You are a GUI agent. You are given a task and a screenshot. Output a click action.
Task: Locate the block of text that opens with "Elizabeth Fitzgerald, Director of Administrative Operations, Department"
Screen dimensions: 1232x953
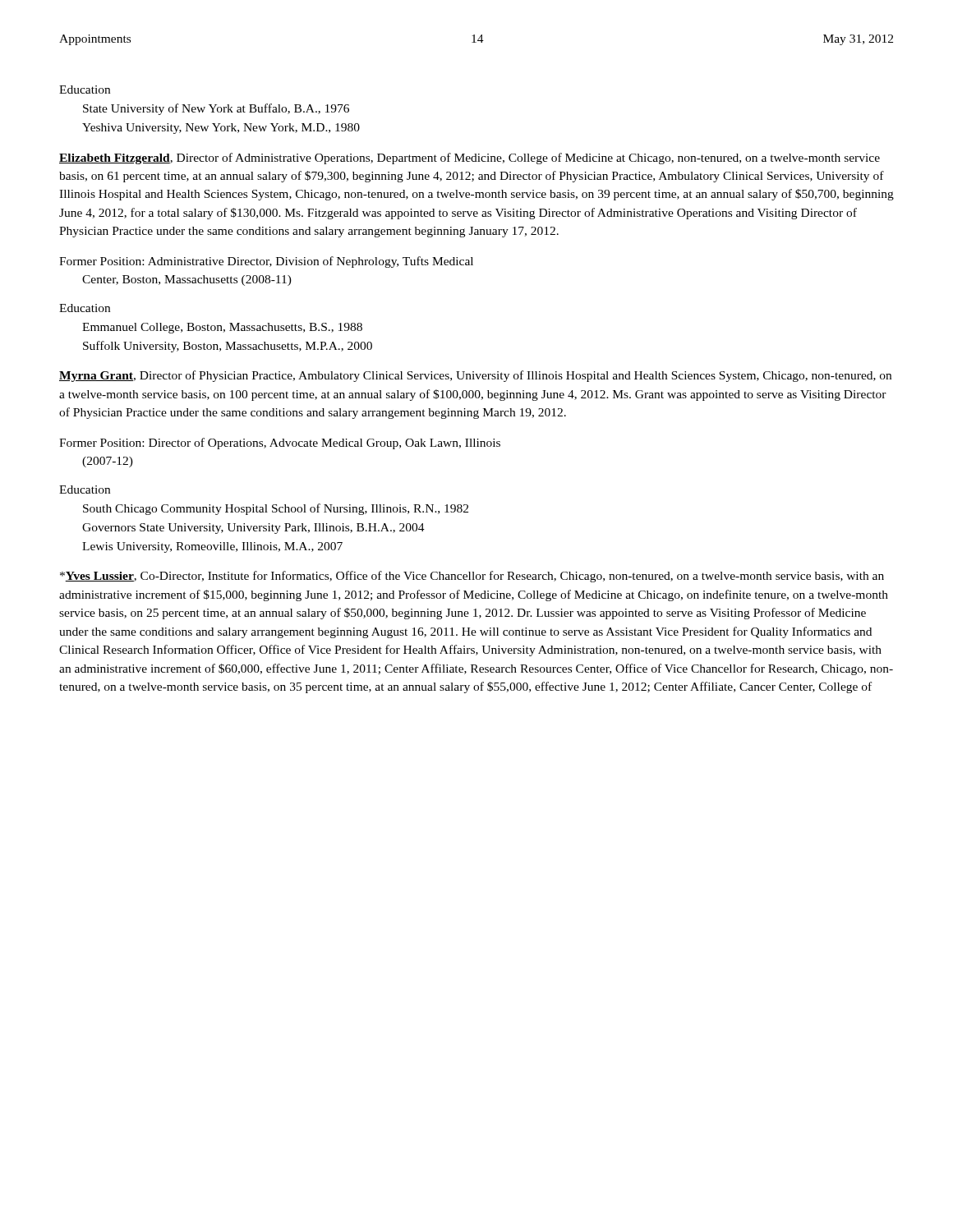point(476,194)
